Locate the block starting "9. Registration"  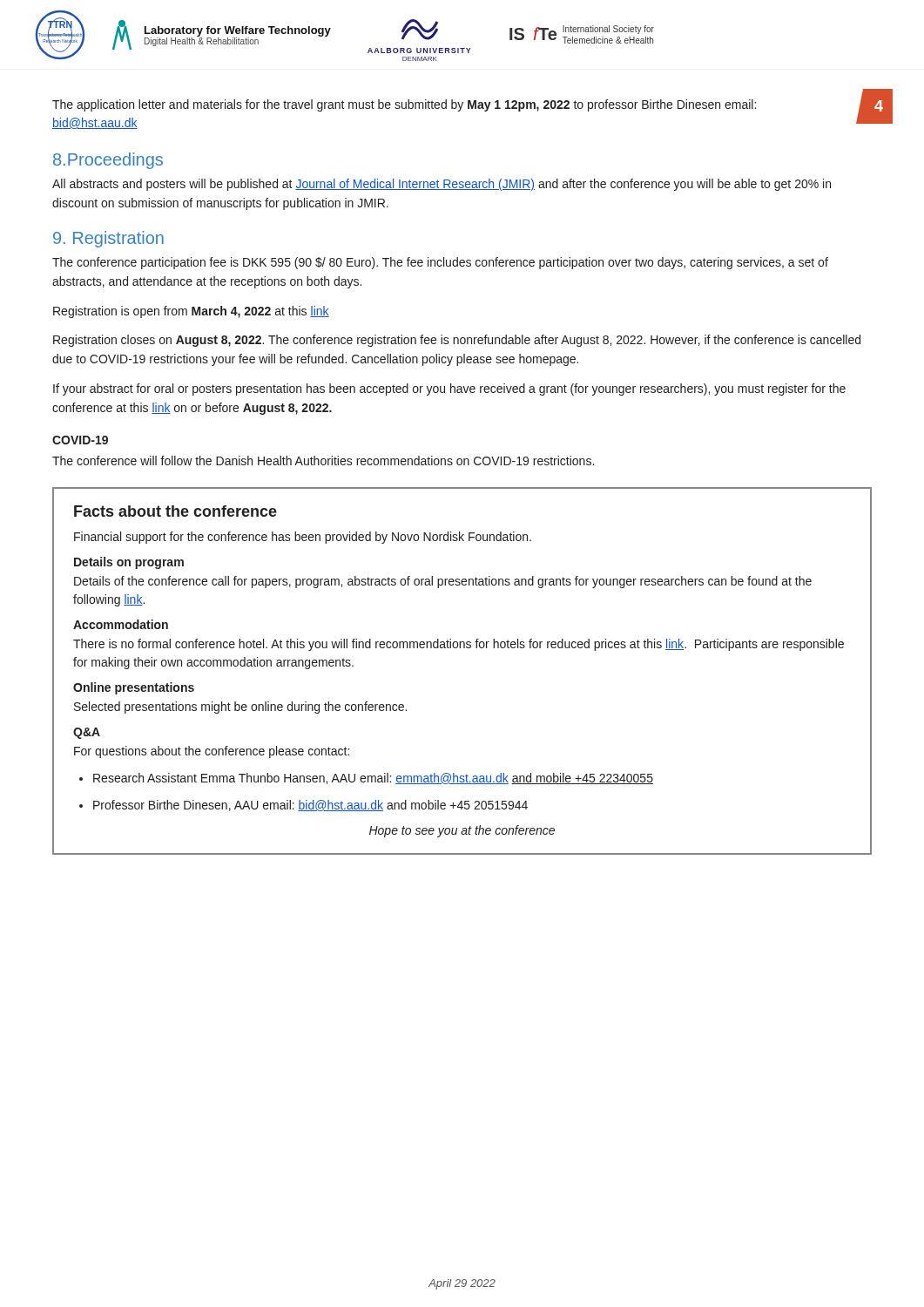pos(108,239)
